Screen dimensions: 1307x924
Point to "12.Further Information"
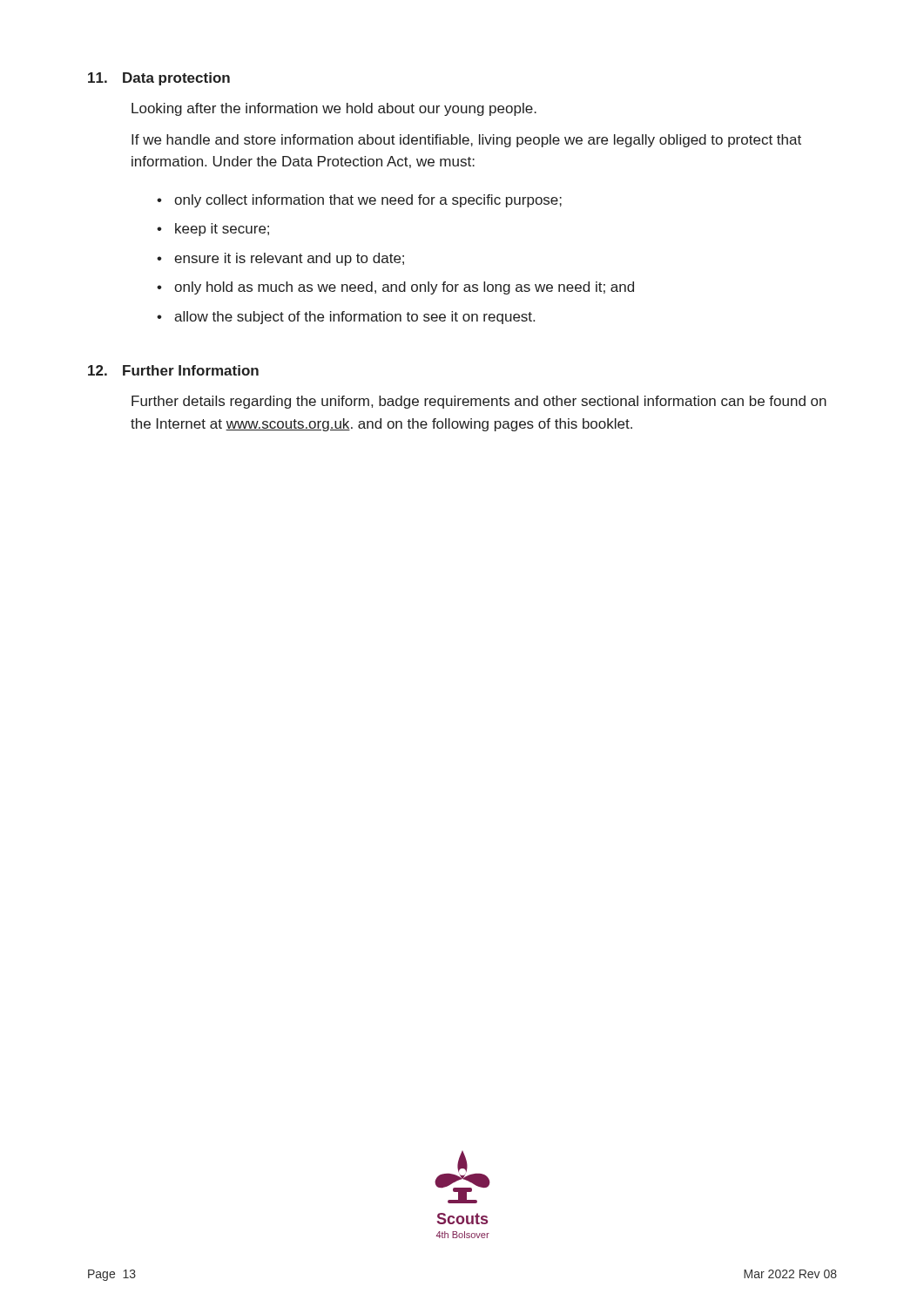click(173, 371)
